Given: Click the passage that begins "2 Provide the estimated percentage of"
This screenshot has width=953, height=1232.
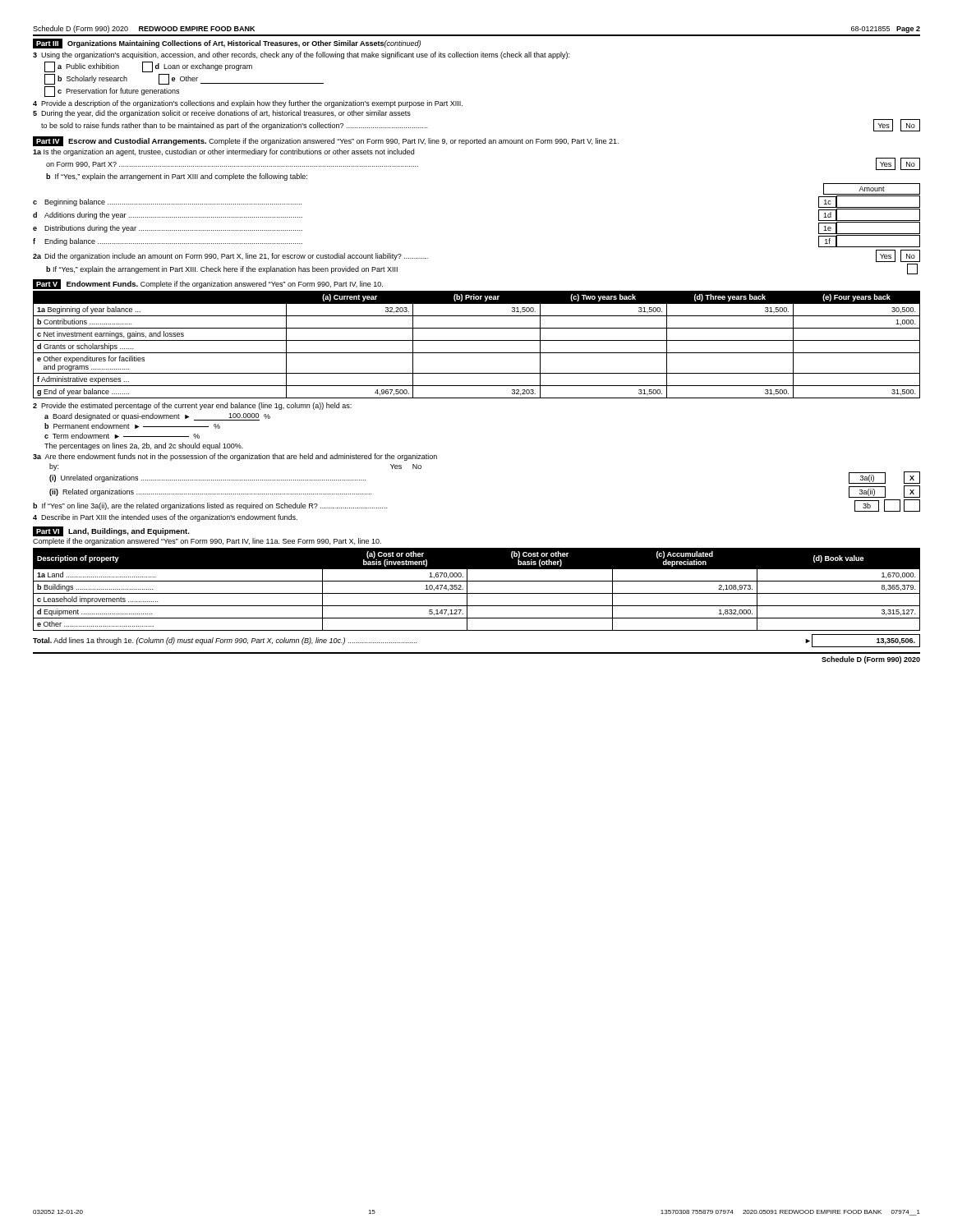Looking at the screenshot, I should click(x=192, y=406).
